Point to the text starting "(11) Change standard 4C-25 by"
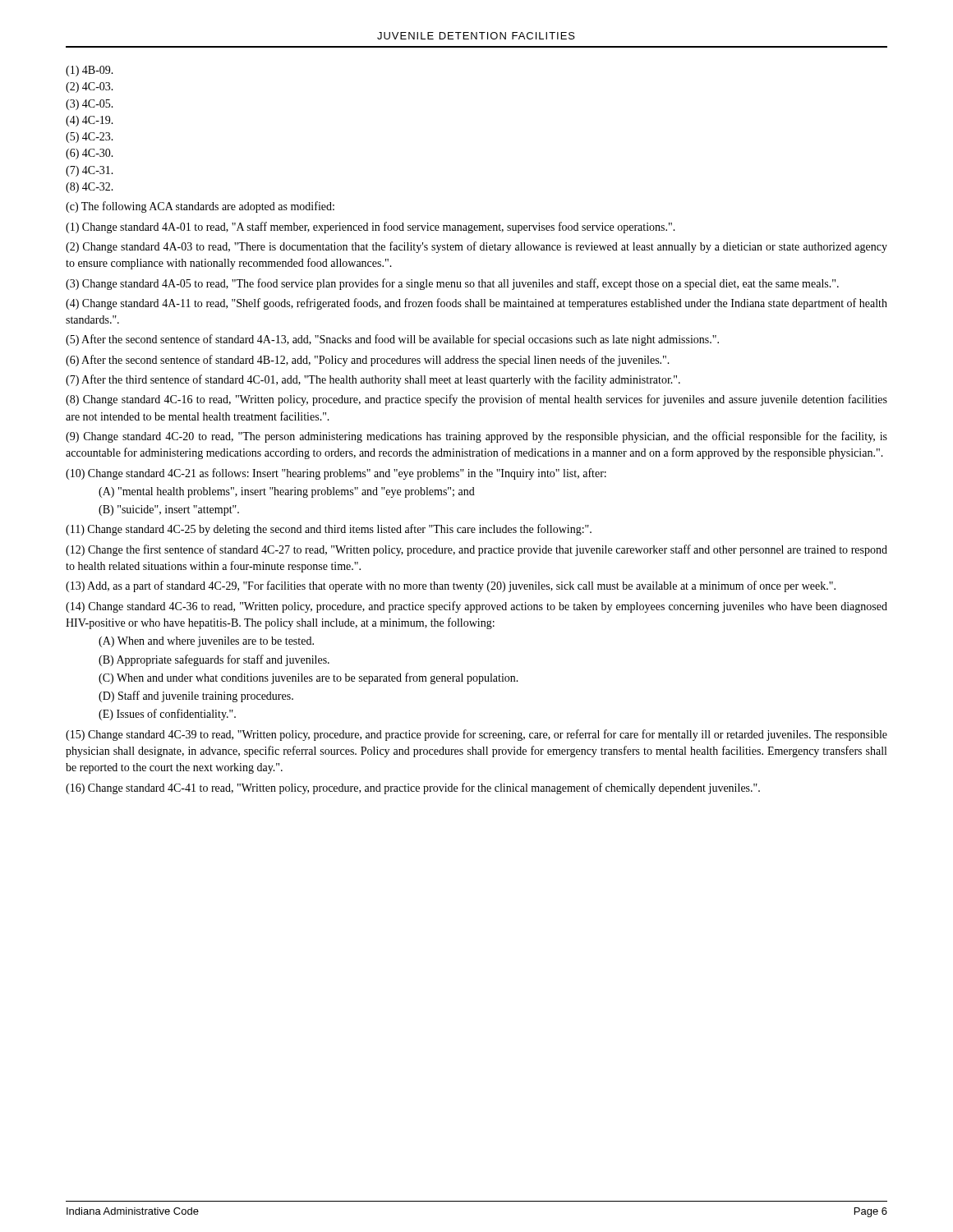The image size is (953, 1232). [x=329, y=530]
